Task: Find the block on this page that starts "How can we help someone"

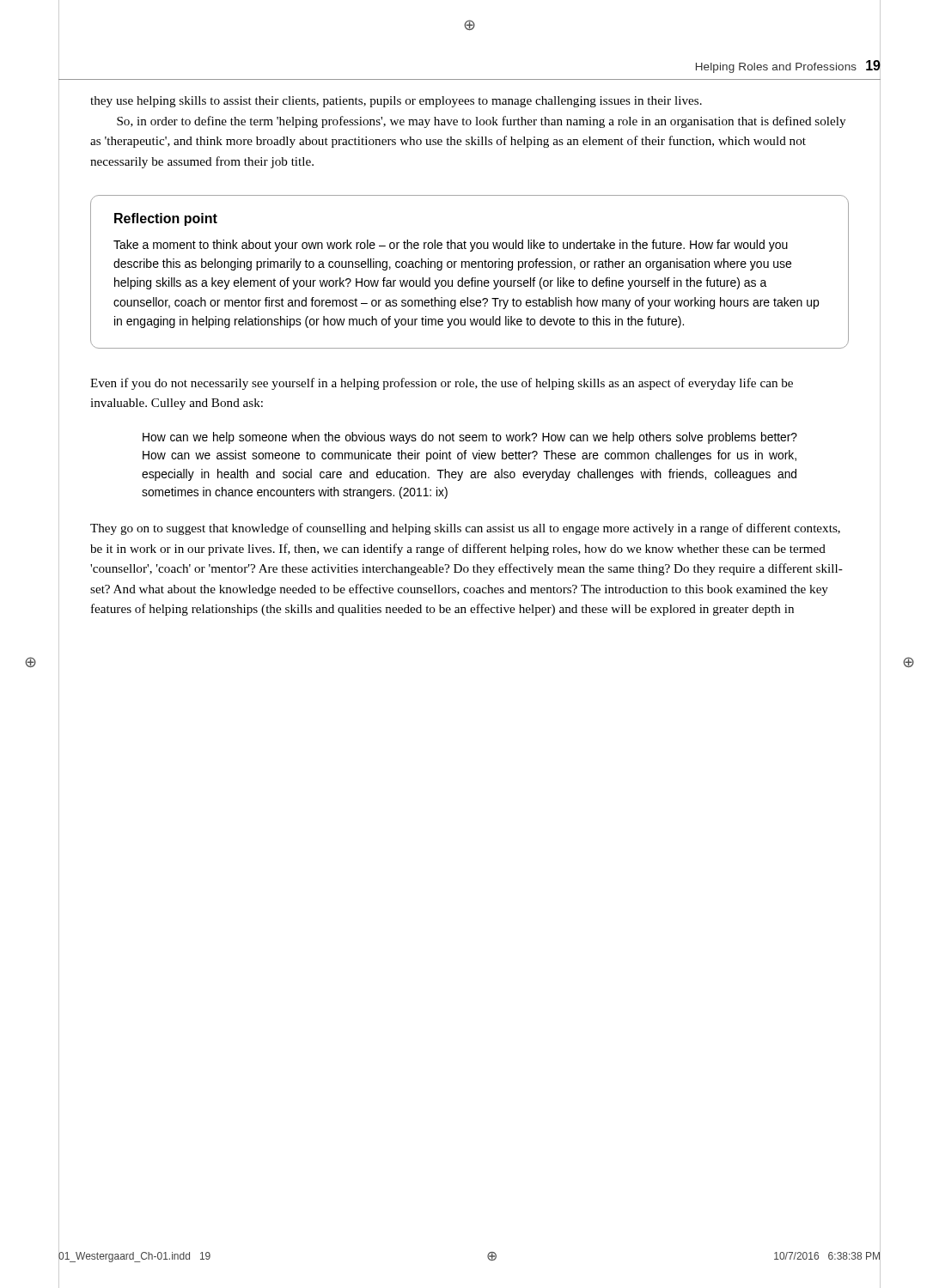Action: [x=470, y=465]
